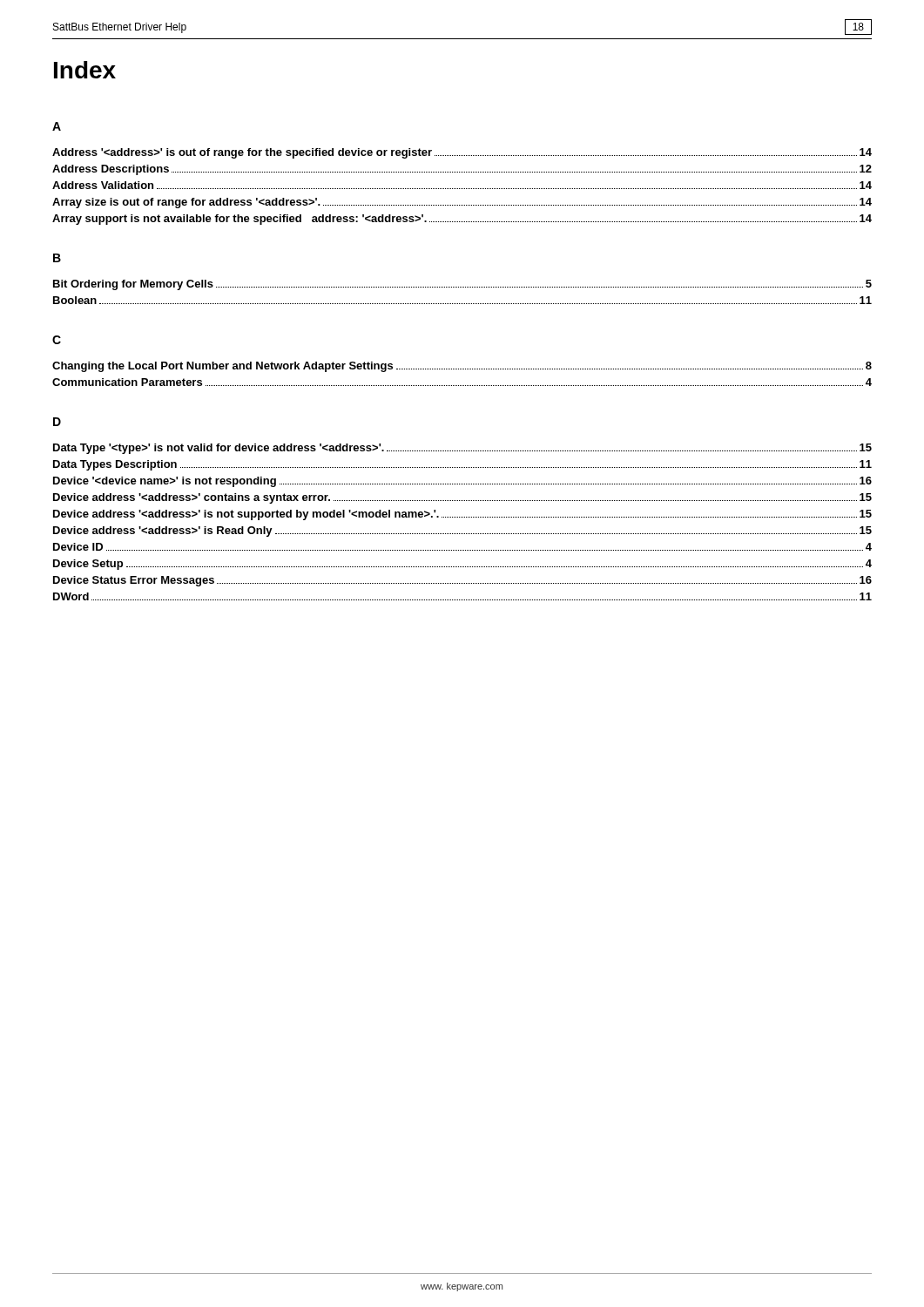The width and height of the screenshot is (924, 1307).
Task: Click on the list item with the text "Device ID 4"
Action: tap(462, 547)
